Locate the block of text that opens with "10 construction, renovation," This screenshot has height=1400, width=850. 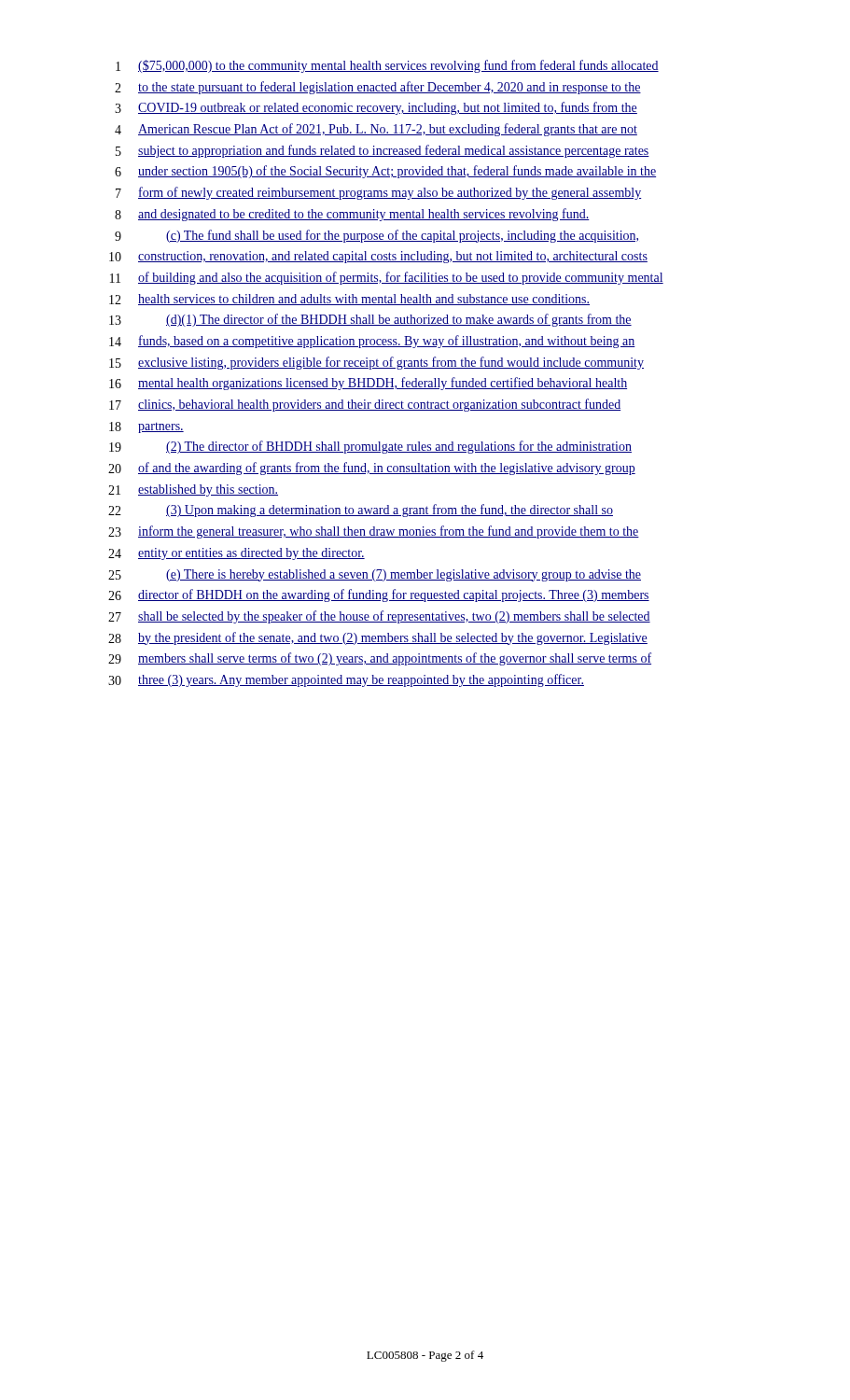pos(439,257)
